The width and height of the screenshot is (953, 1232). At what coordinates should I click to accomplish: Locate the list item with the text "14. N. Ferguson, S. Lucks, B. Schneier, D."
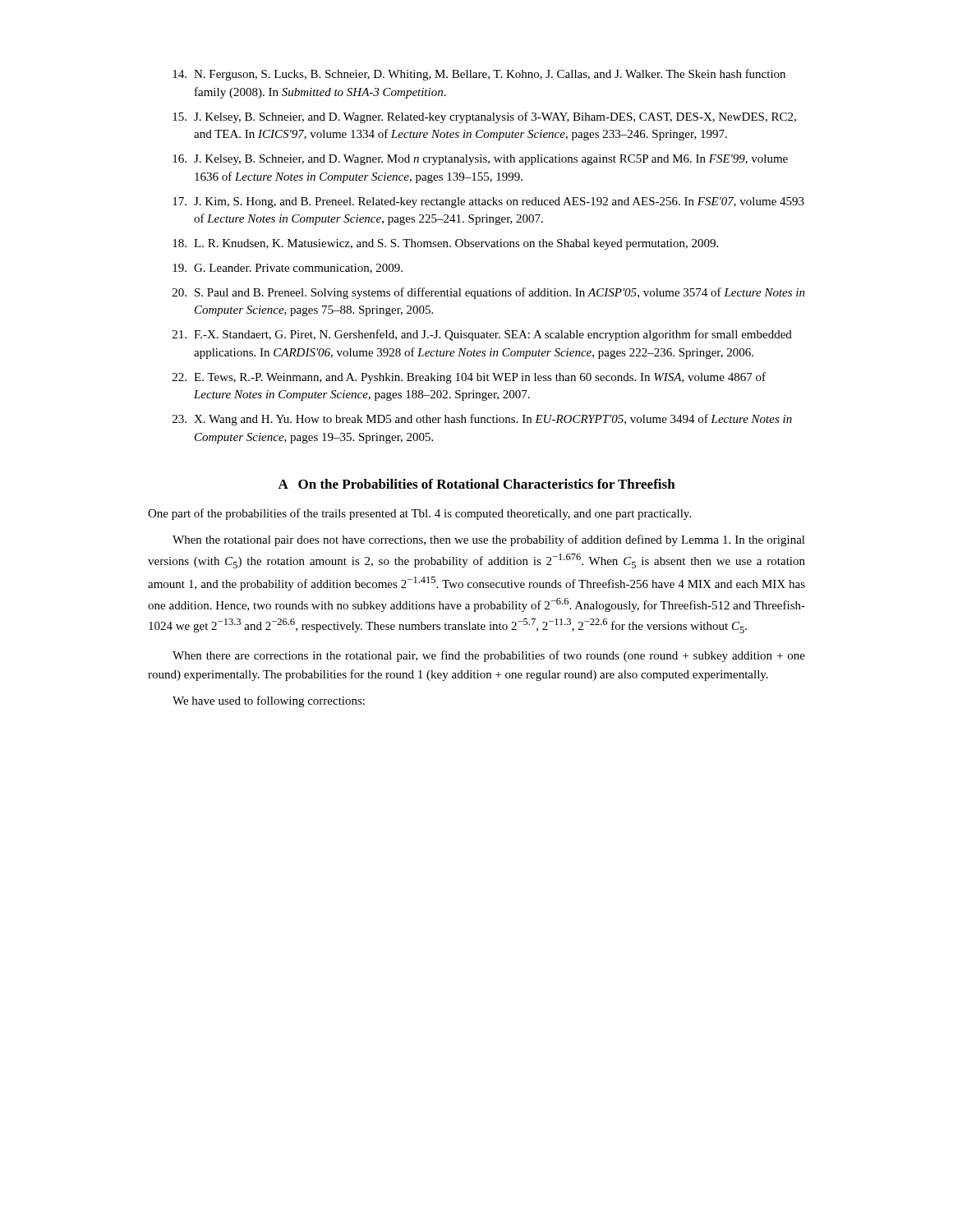(476, 84)
